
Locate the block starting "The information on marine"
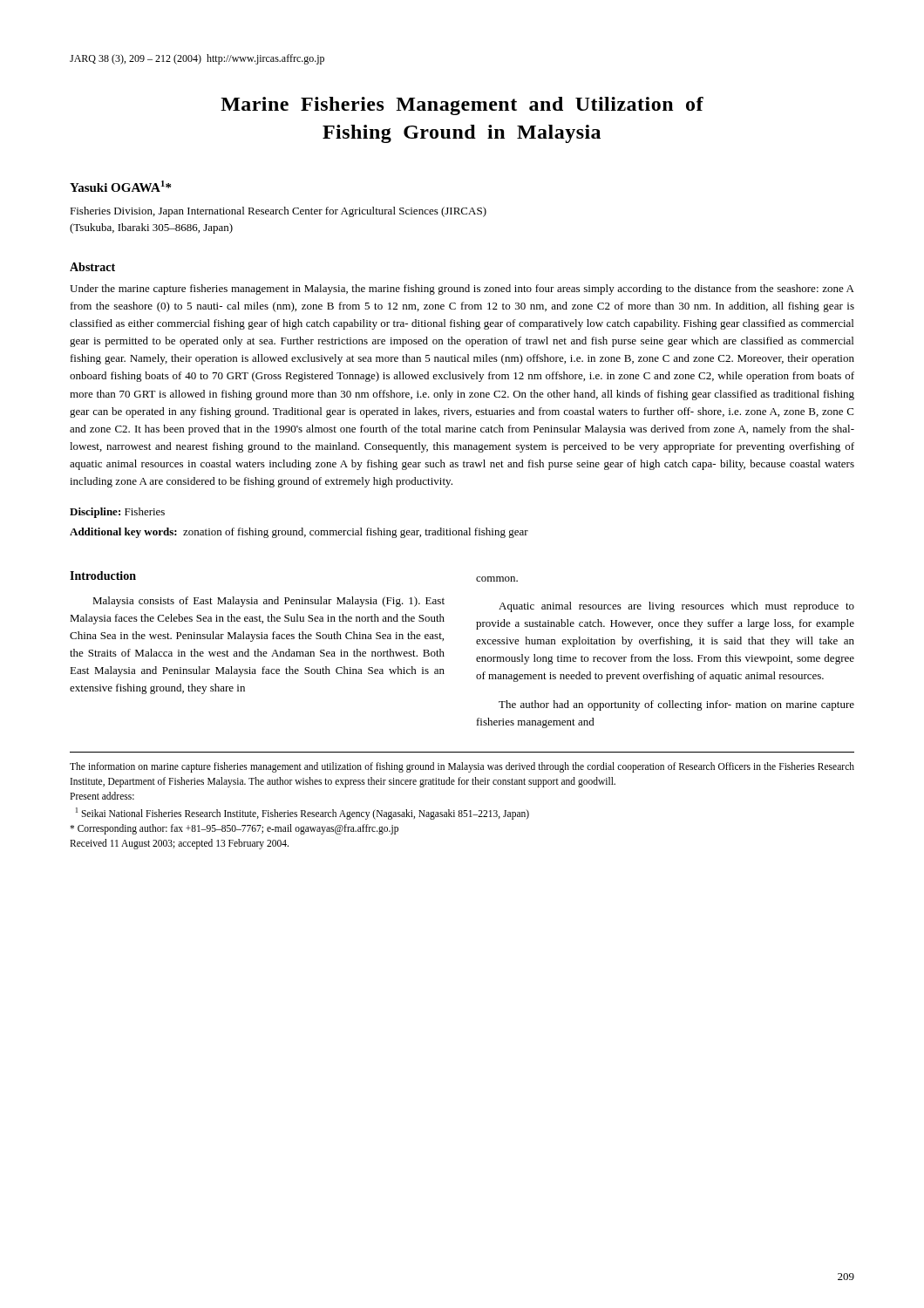pyautogui.click(x=462, y=805)
